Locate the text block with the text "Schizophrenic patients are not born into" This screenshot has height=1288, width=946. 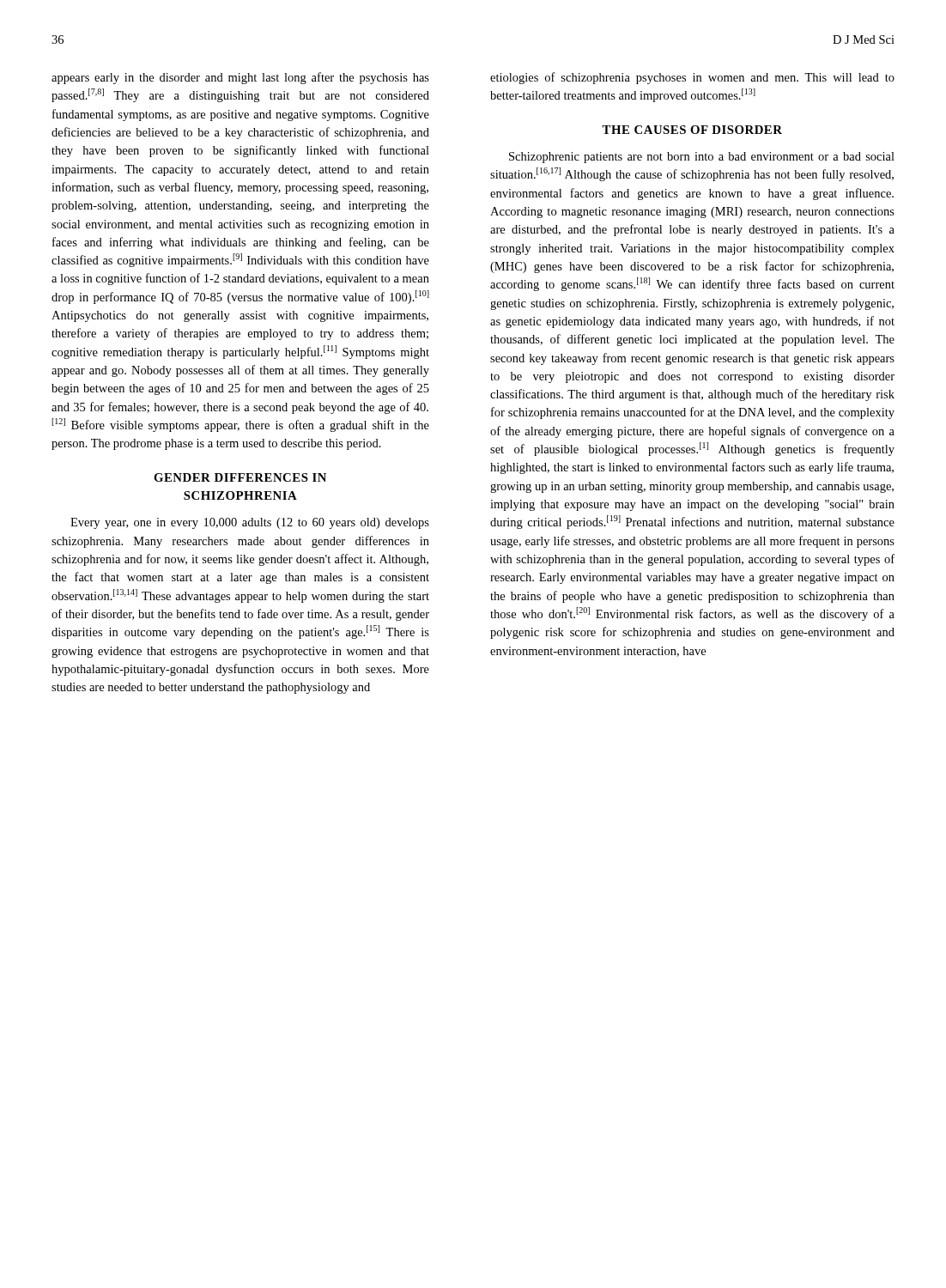pos(692,403)
